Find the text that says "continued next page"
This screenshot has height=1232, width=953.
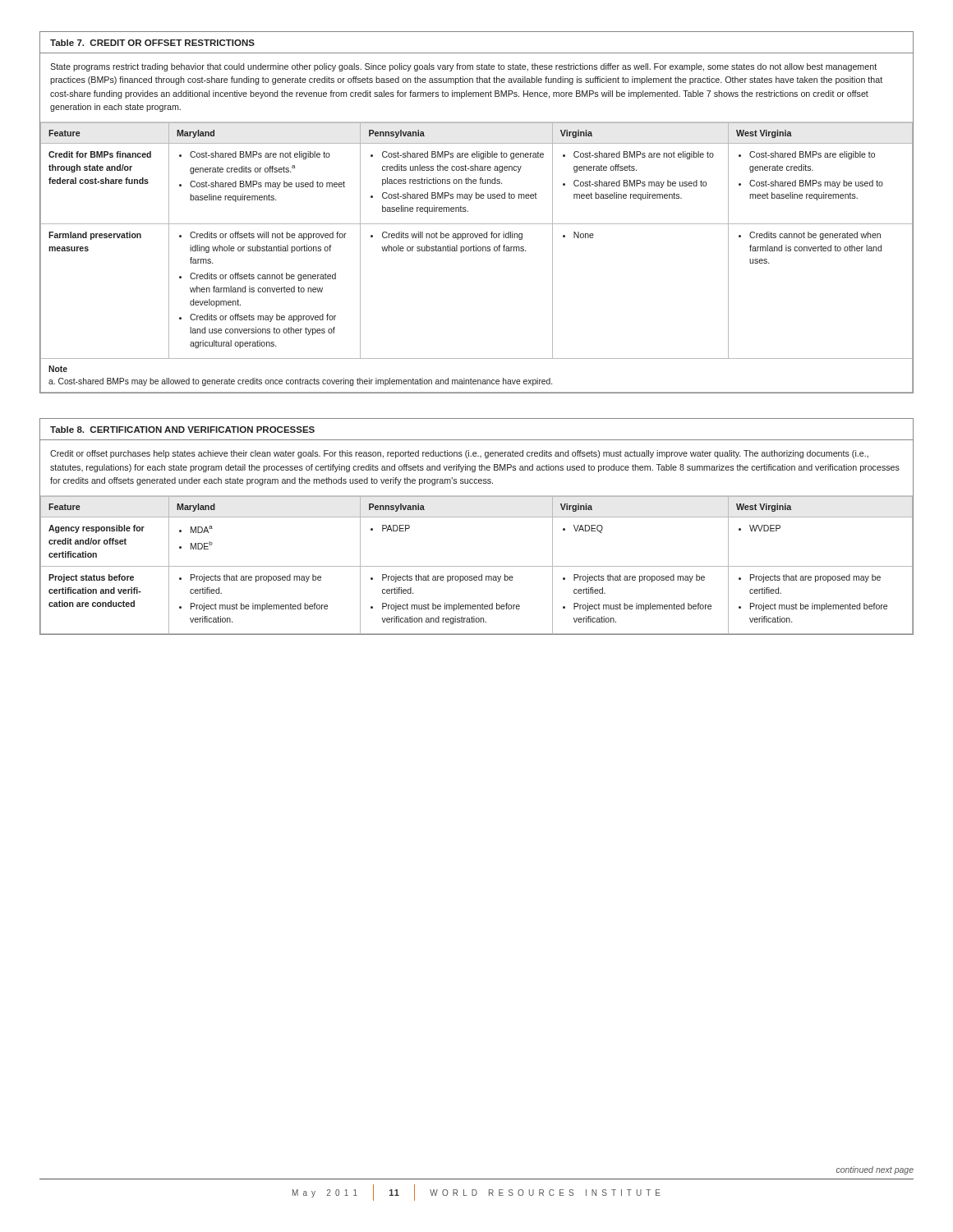pyautogui.click(x=875, y=1170)
